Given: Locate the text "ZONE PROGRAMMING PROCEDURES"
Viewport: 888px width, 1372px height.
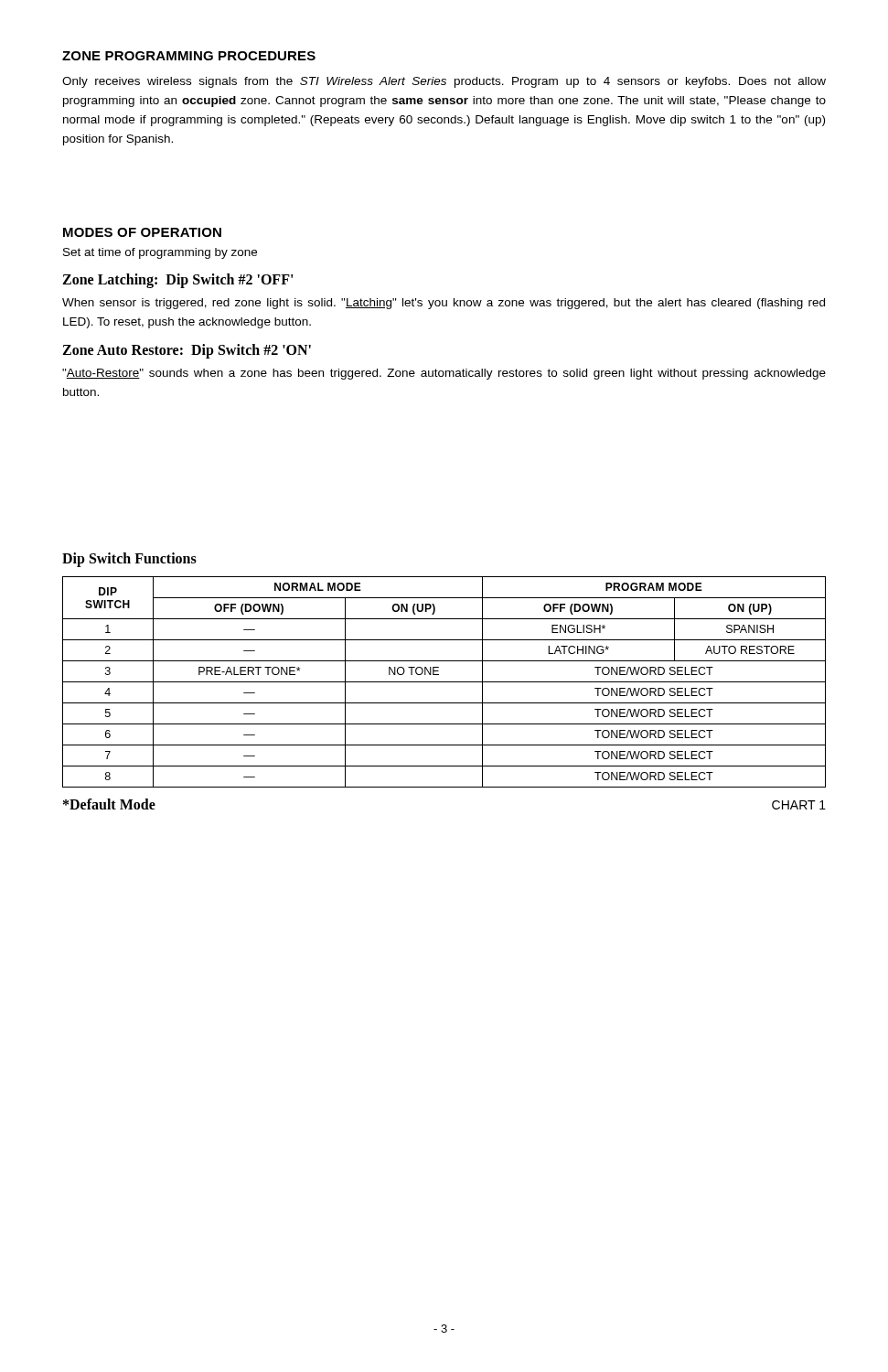Looking at the screenshot, I should click(x=189, y=55).
